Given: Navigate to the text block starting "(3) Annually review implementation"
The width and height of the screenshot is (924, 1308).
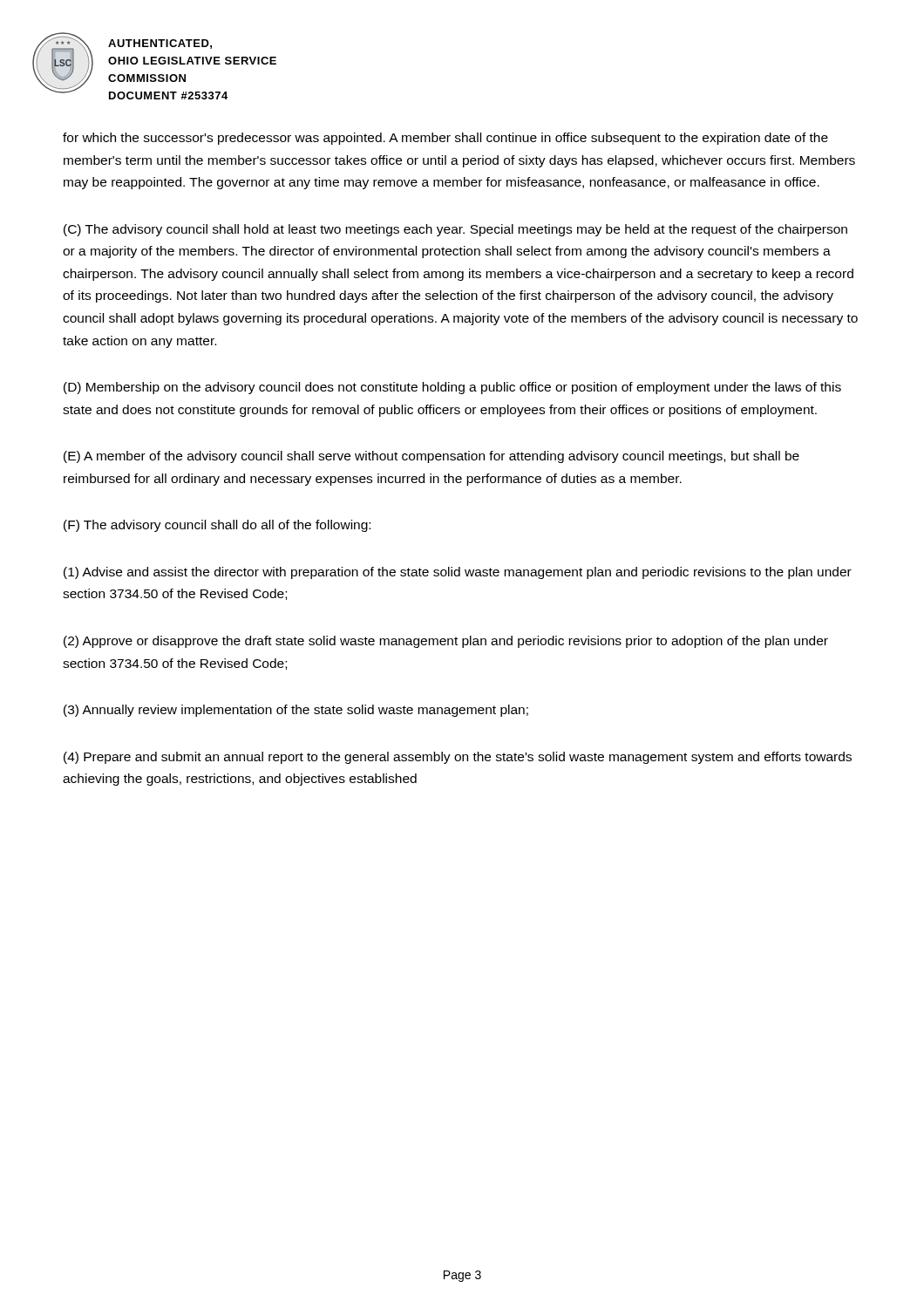Looking at the screenshot, I should pos(296,710).
